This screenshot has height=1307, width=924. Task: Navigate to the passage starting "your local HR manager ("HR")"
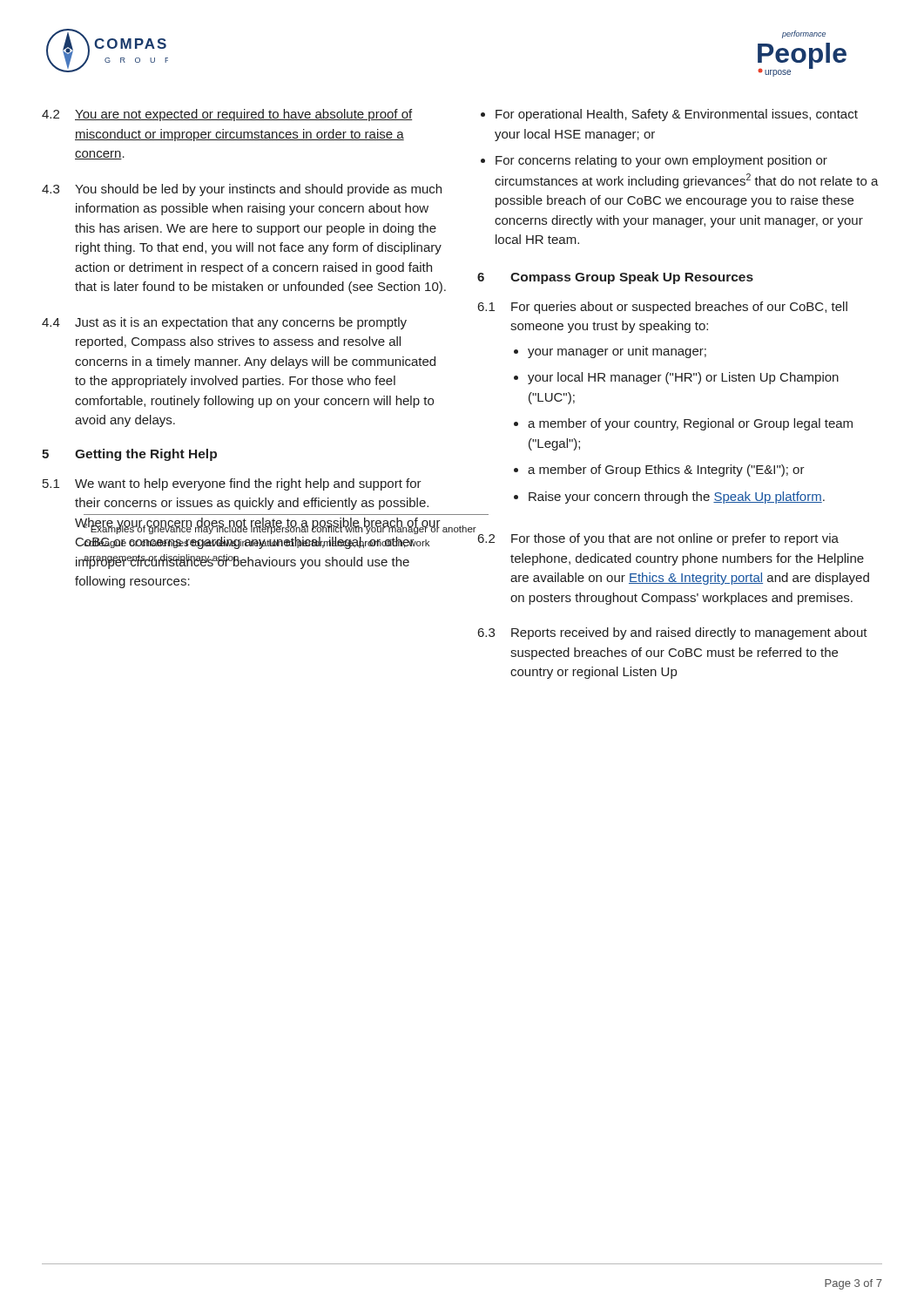pos(683,387)
